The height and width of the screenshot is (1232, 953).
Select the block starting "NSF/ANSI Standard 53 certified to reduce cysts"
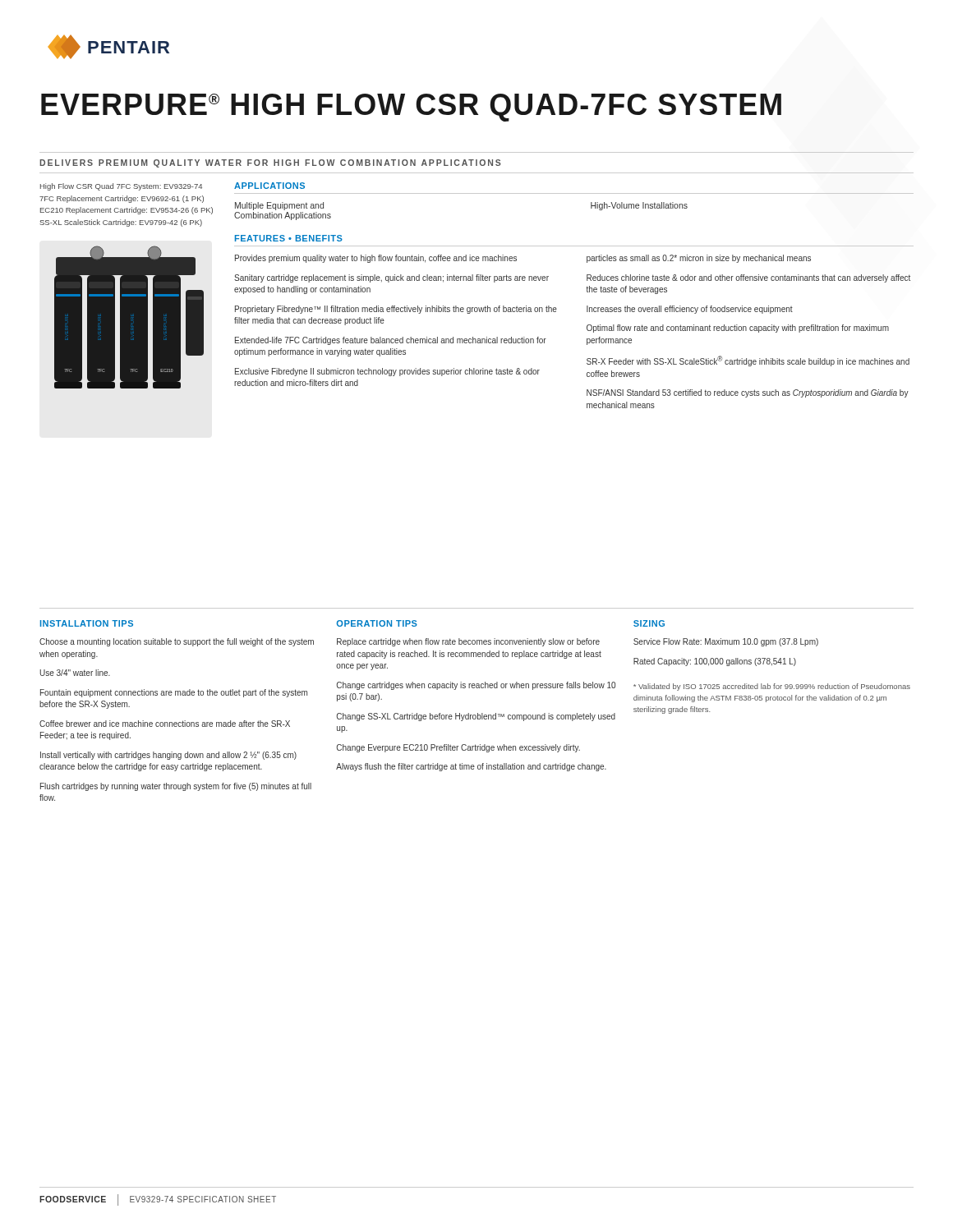click(x=747, y=399)
